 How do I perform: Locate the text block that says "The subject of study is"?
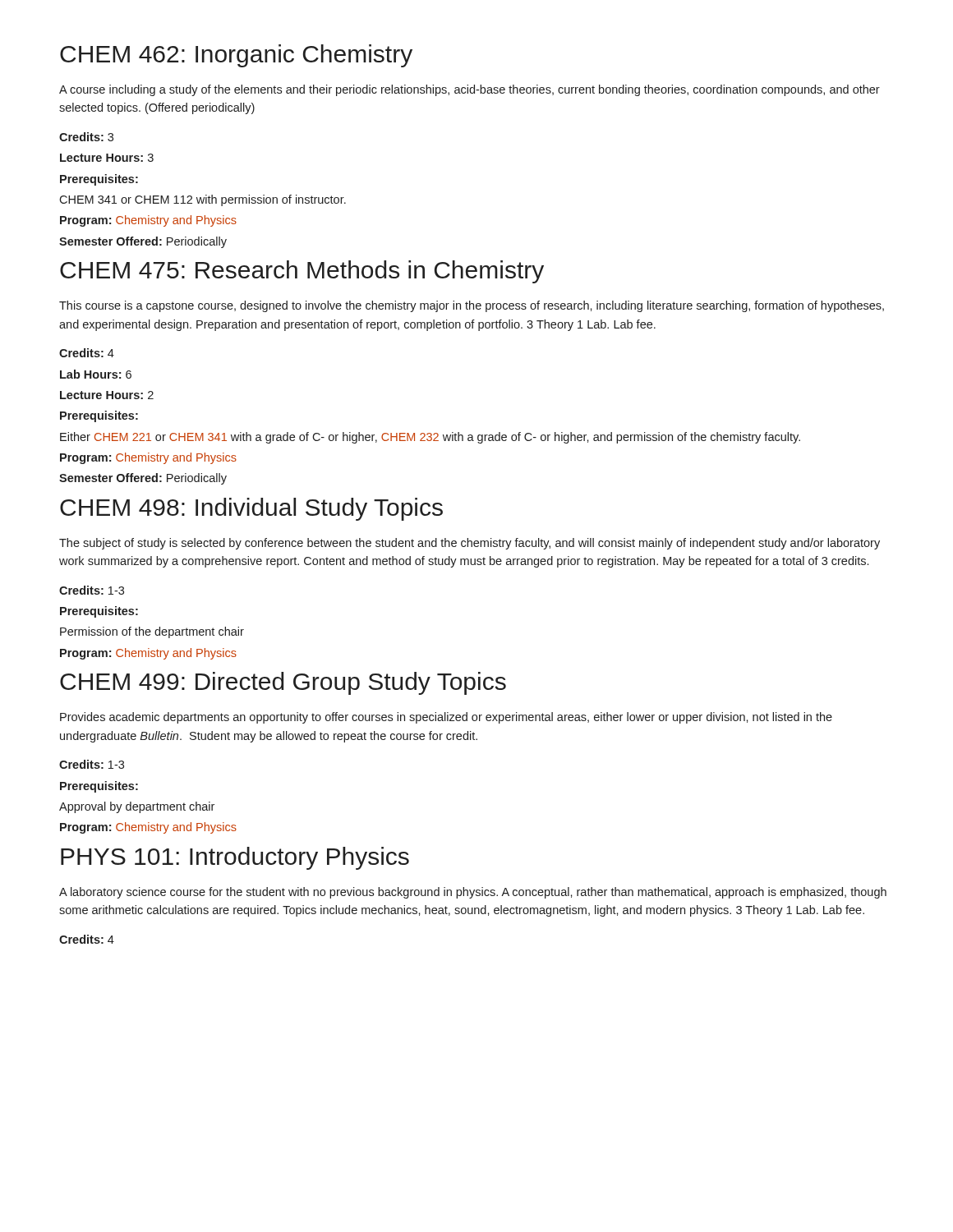[476, 552]
